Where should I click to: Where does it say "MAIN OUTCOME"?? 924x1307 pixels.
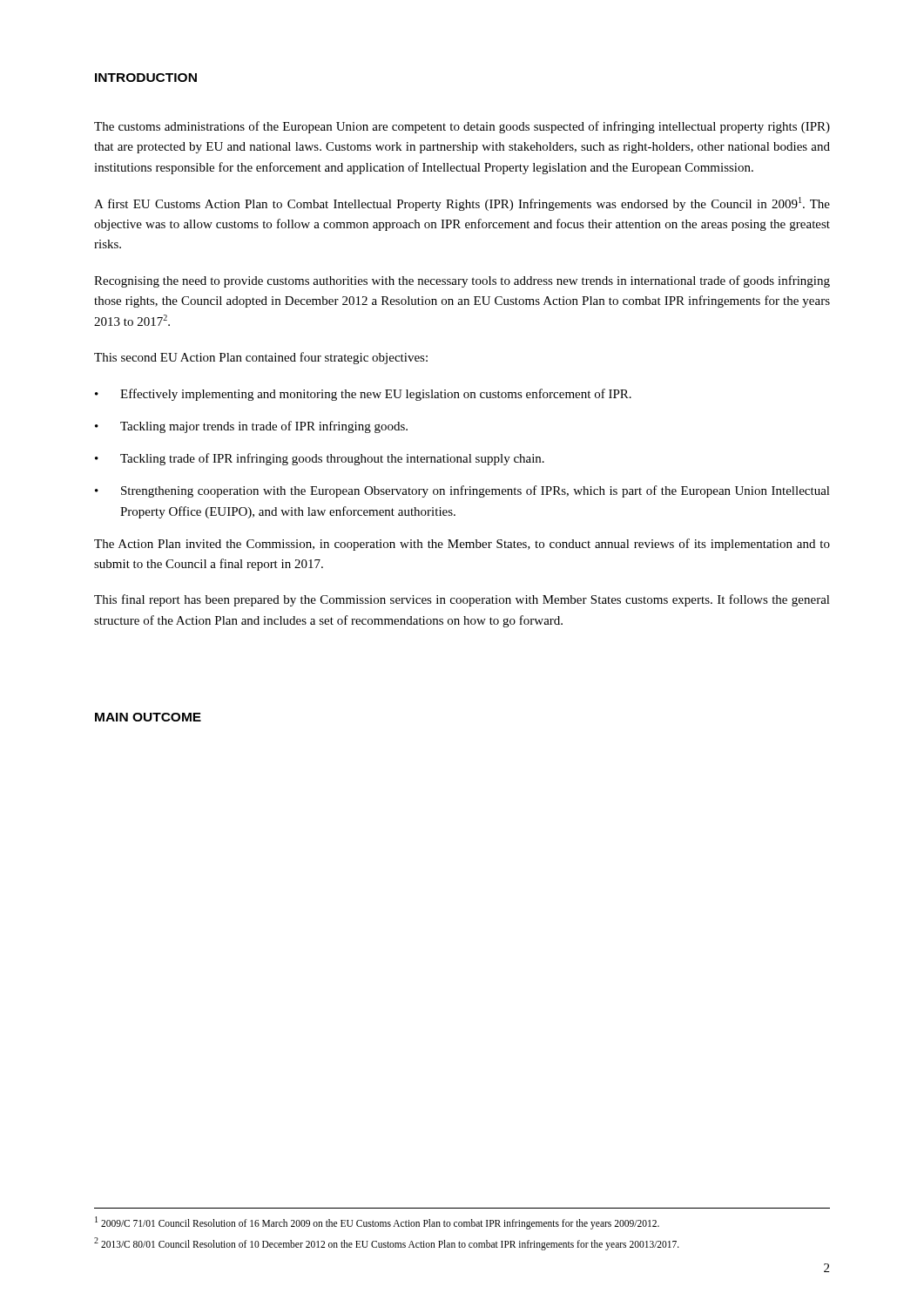[148, 716]
